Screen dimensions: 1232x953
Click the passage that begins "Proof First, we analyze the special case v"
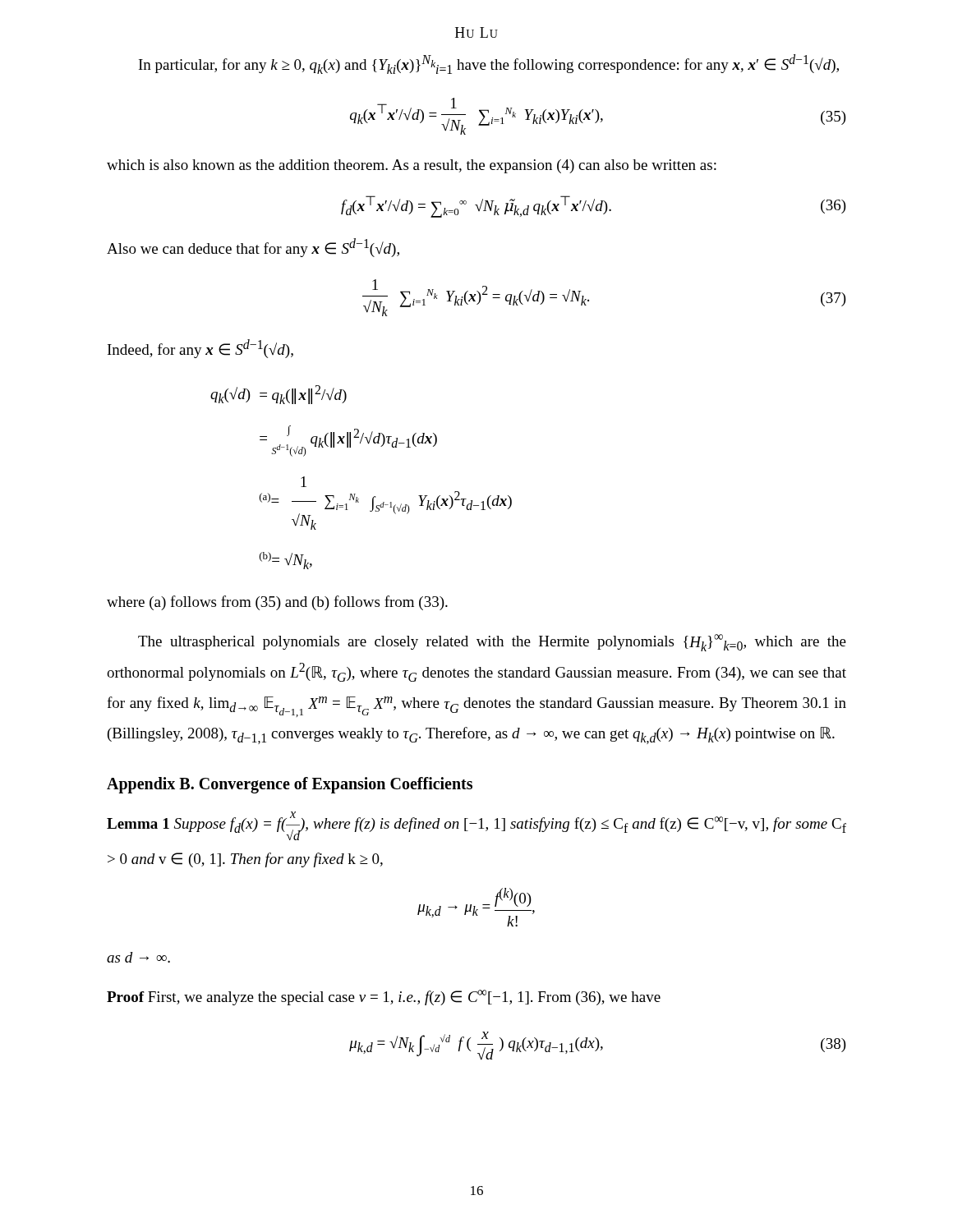click(x=476, y=996)
